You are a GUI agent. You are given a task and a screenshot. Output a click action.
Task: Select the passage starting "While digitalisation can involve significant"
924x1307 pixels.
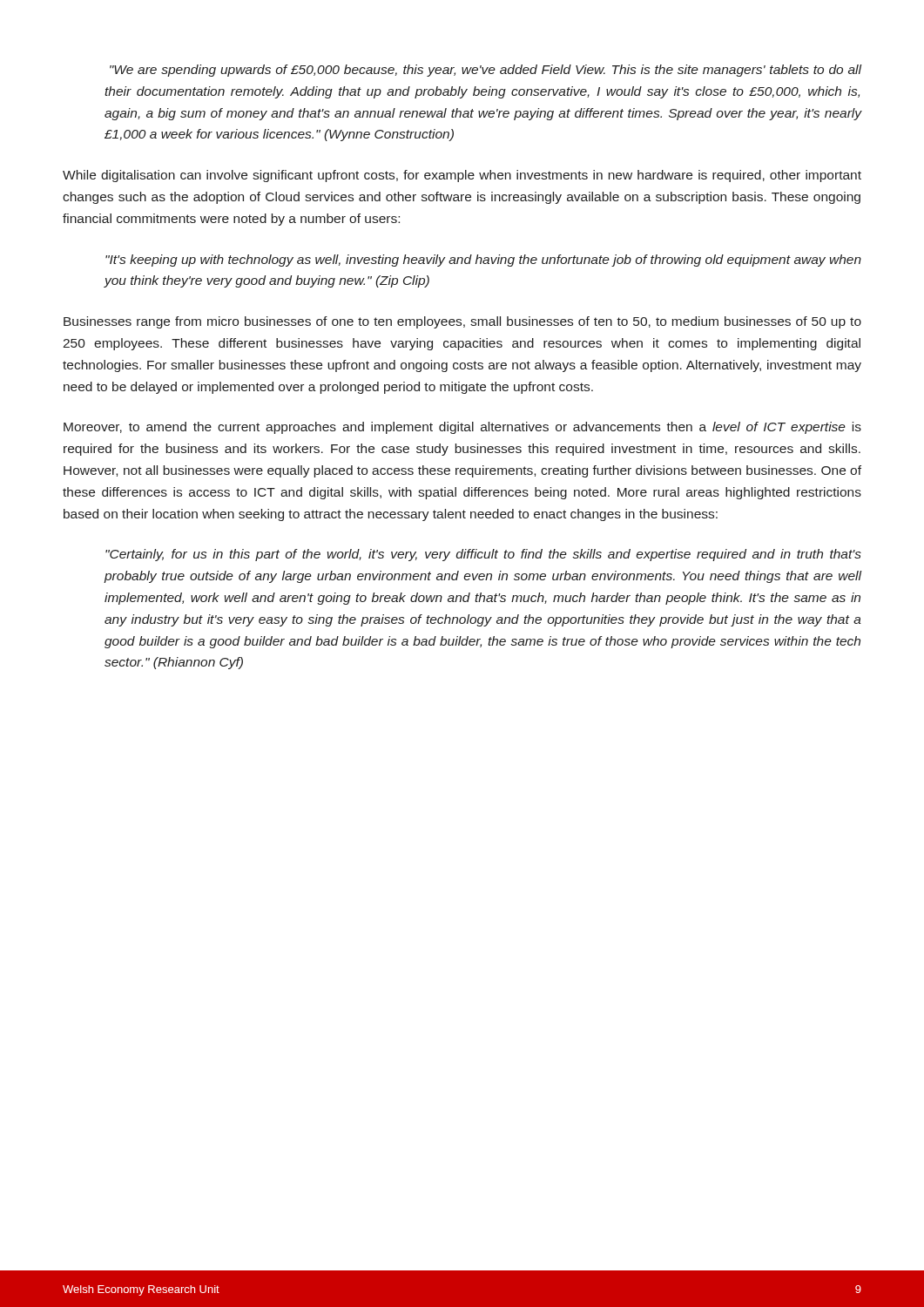[x=462, y=196]
